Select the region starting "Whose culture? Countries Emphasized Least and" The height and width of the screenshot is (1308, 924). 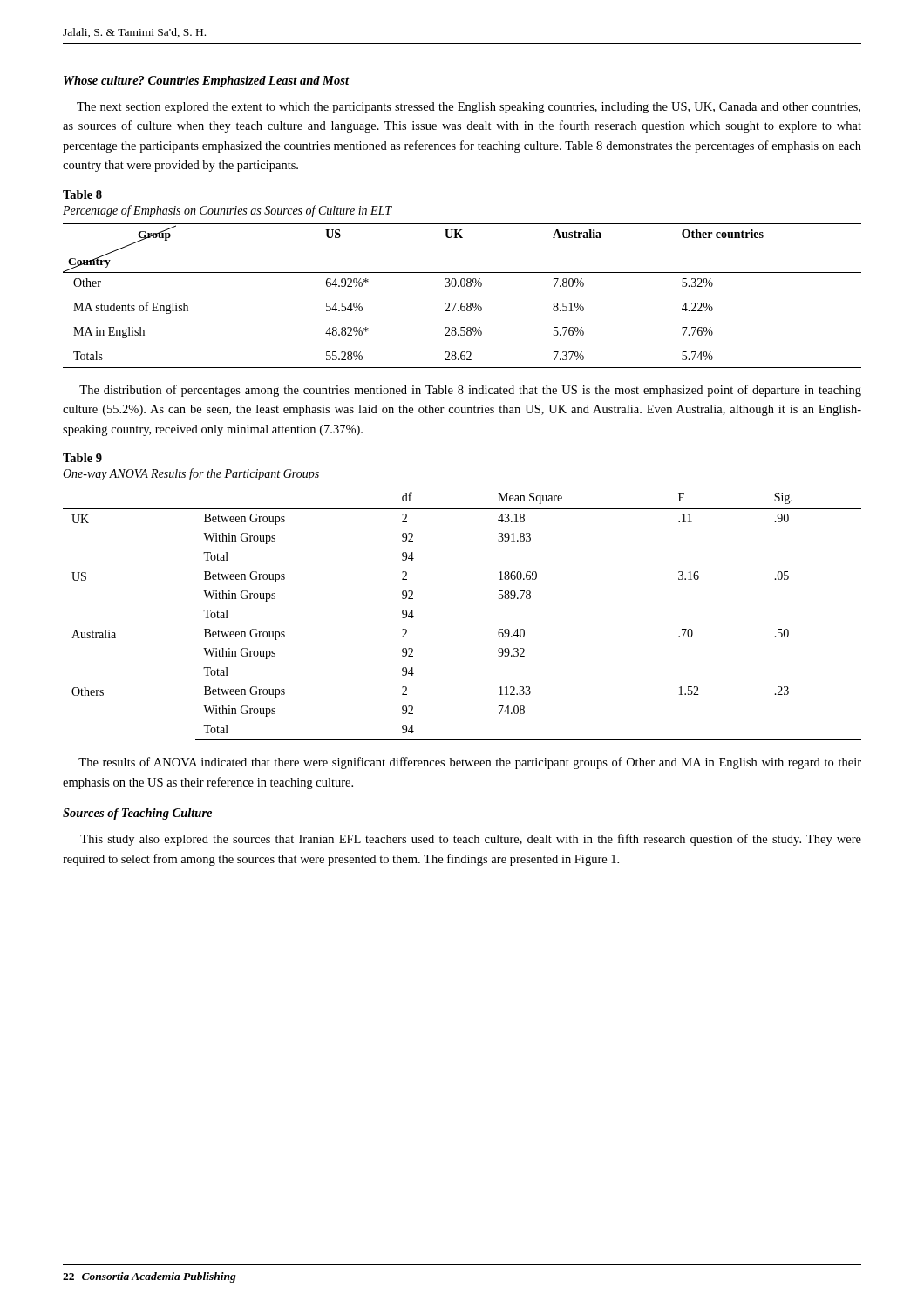pyautogui.click(x=206, y=80)
